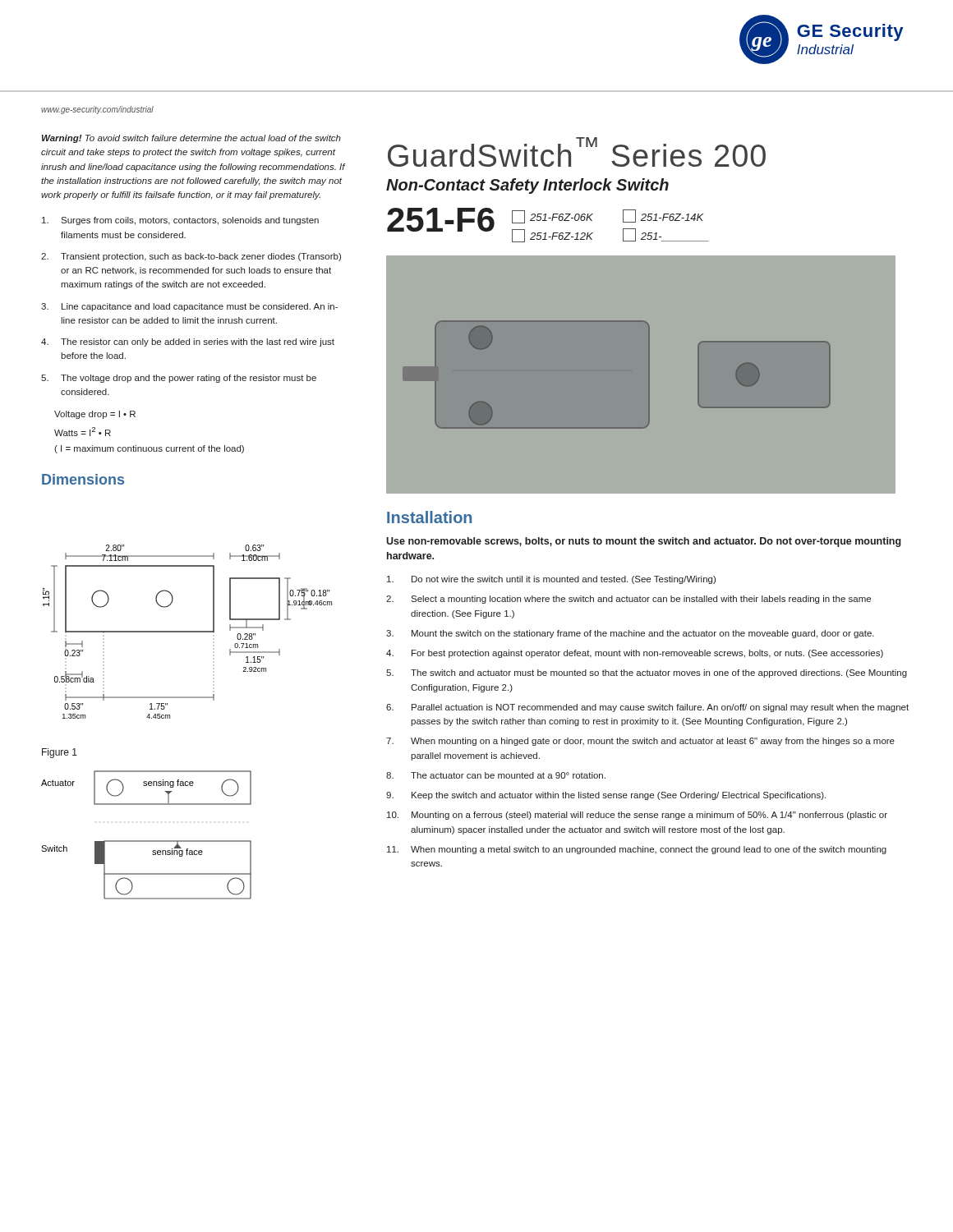Locate the passage starting "251-F6 251-F6Z-06K 251-F6Z-14K 251-F6Z-12K 251-________"

[548, 223]
